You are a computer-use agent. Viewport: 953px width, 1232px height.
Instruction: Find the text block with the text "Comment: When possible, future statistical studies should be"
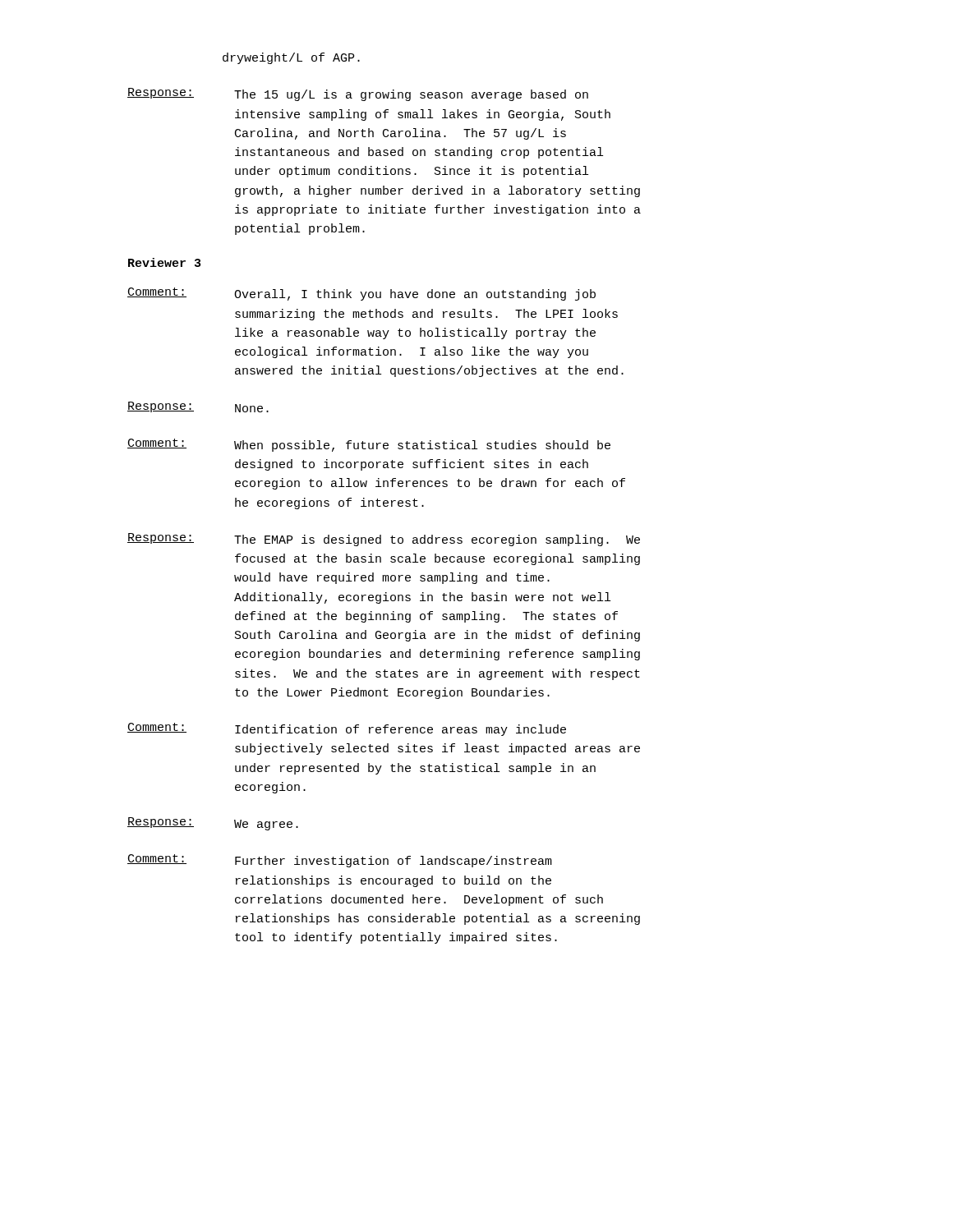pyautogui.click(x=503, y=475)
